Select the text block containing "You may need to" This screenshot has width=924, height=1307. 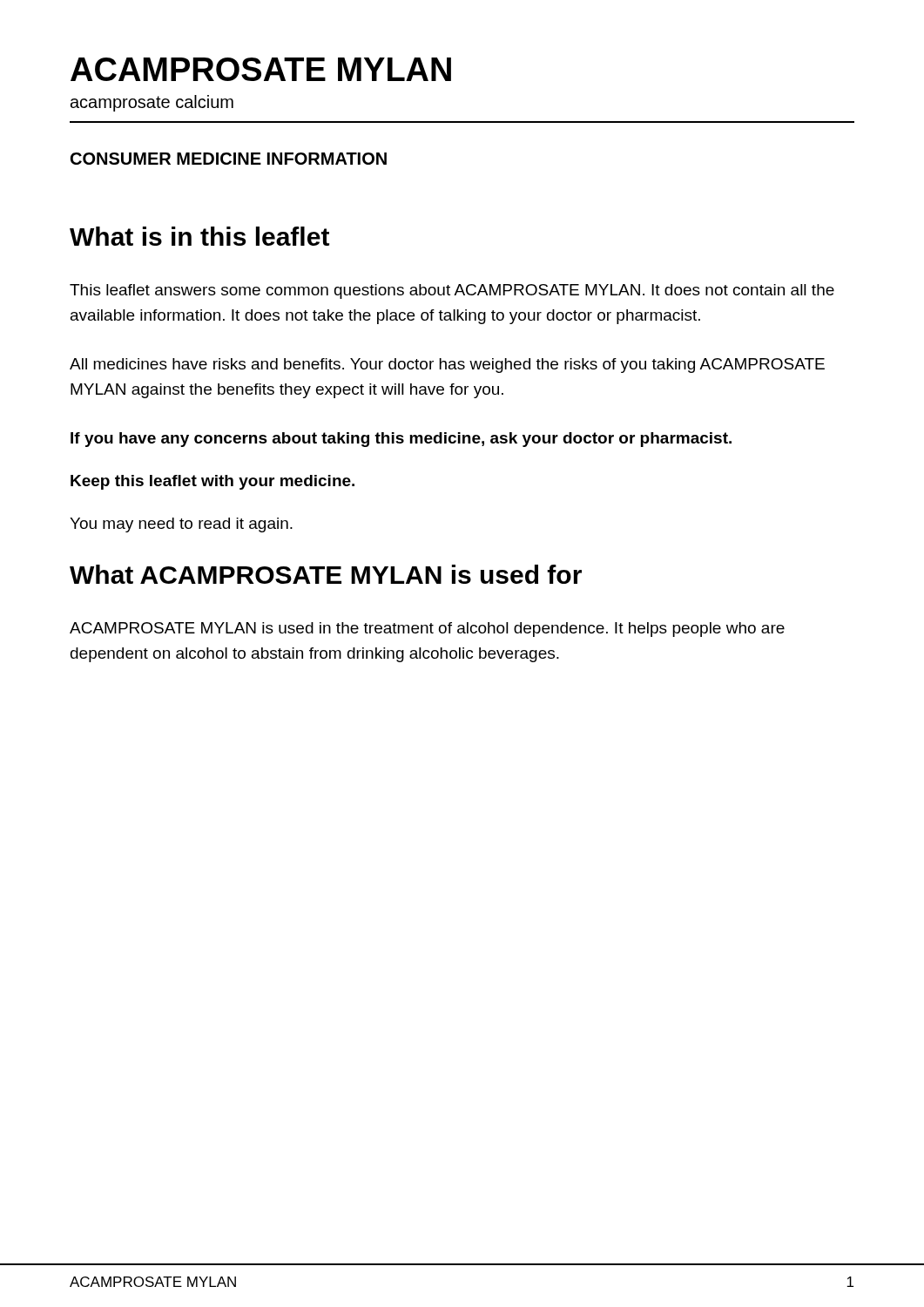coord(182,524)
